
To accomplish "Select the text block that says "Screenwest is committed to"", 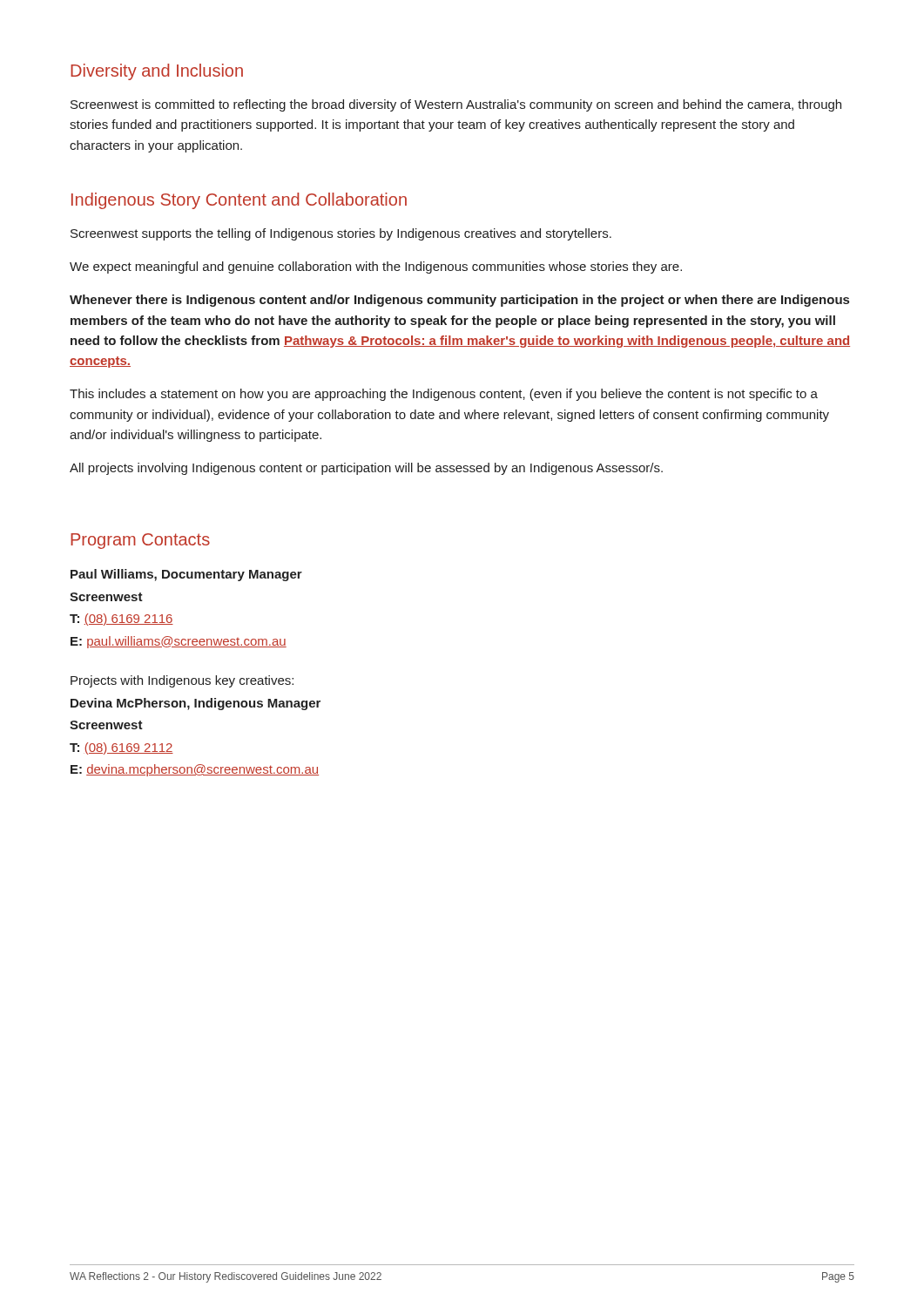I will coord(462,124).
